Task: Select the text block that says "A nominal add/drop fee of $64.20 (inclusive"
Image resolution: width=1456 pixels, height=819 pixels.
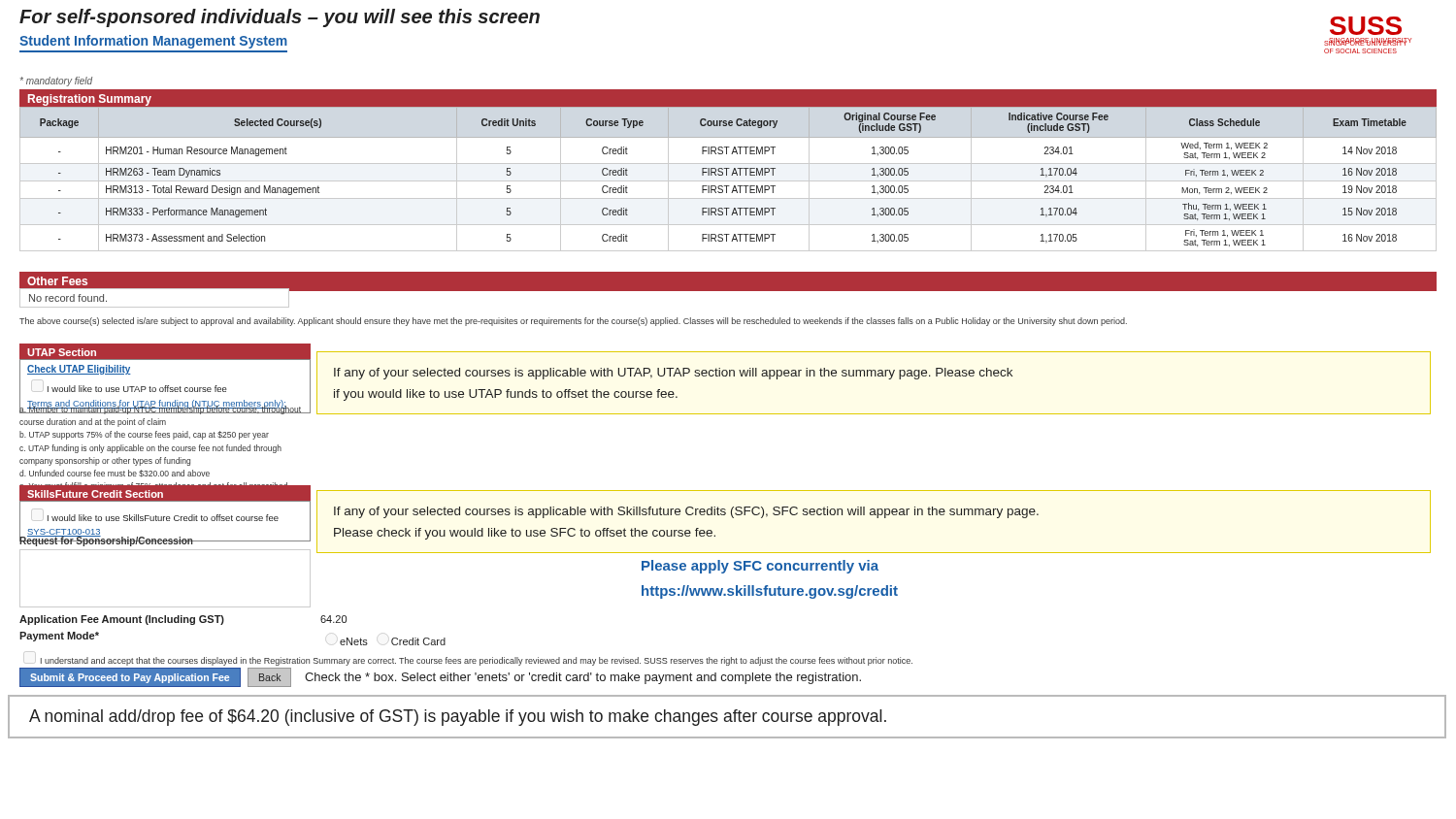Action: pyautogui.click(x=458, y=716)
